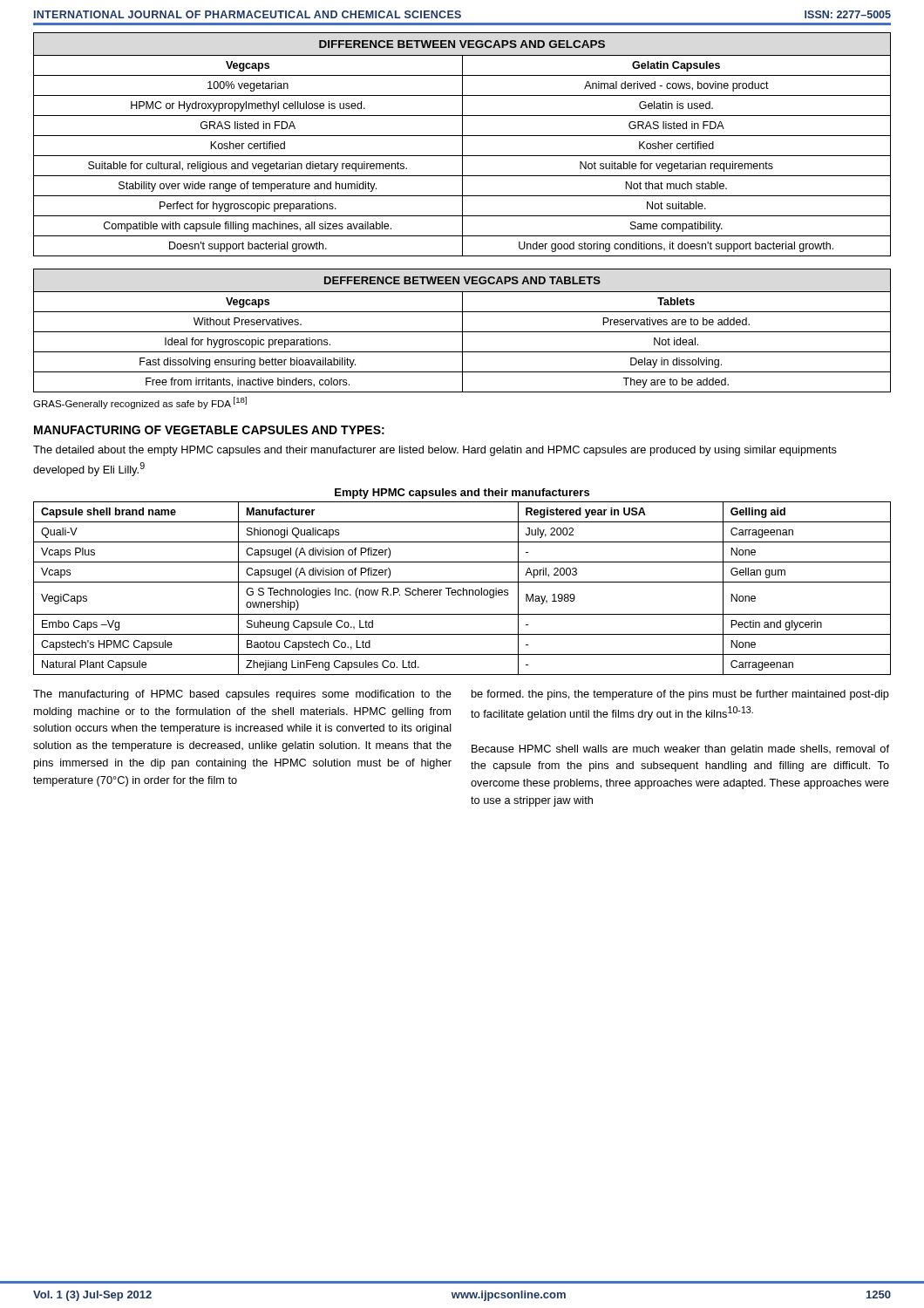Locate the table with the text "Without Preservatives."
The image size is (924, 1308).
tap(462, 330)
